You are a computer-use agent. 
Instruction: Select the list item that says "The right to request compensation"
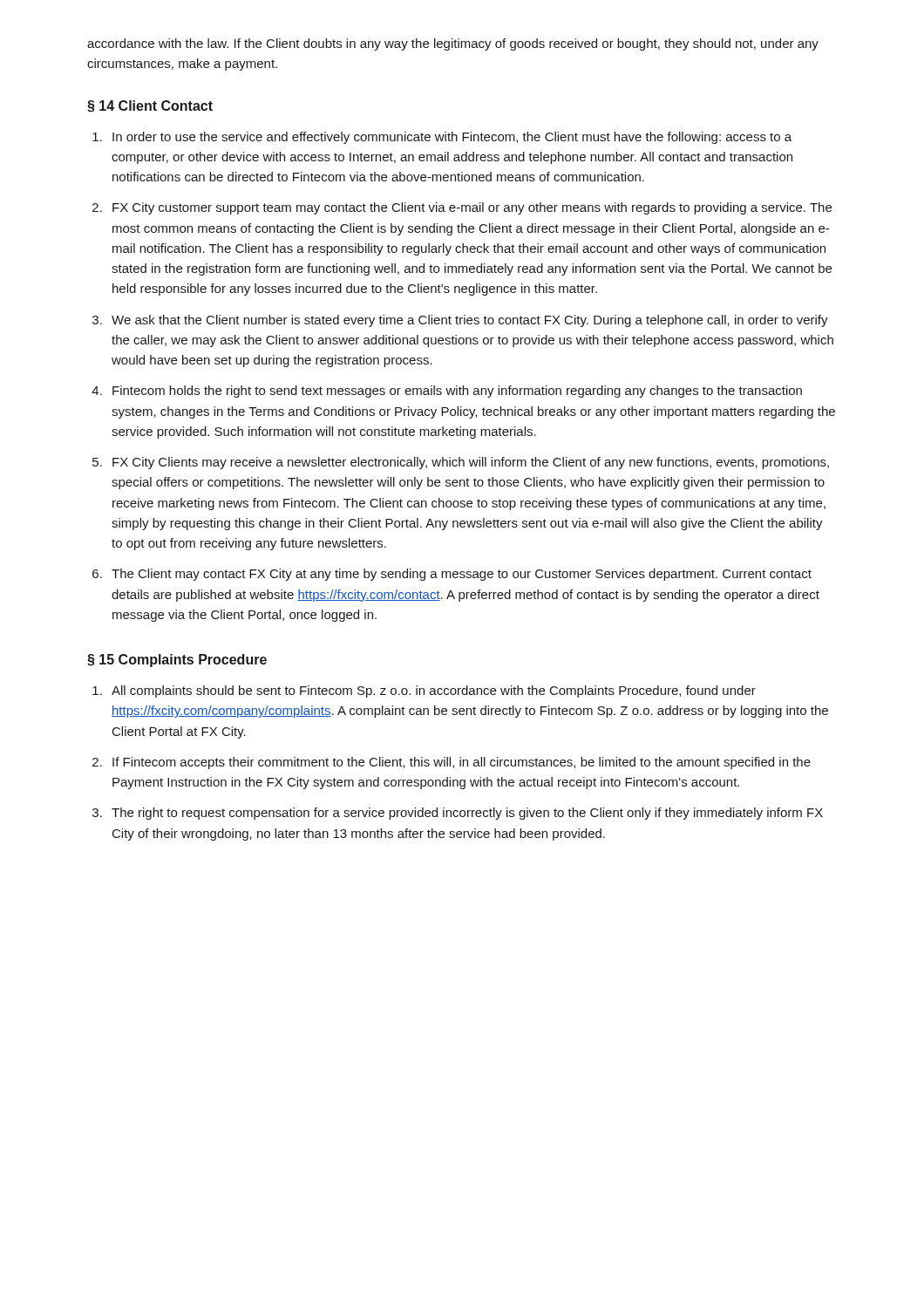tap(467, 823)
